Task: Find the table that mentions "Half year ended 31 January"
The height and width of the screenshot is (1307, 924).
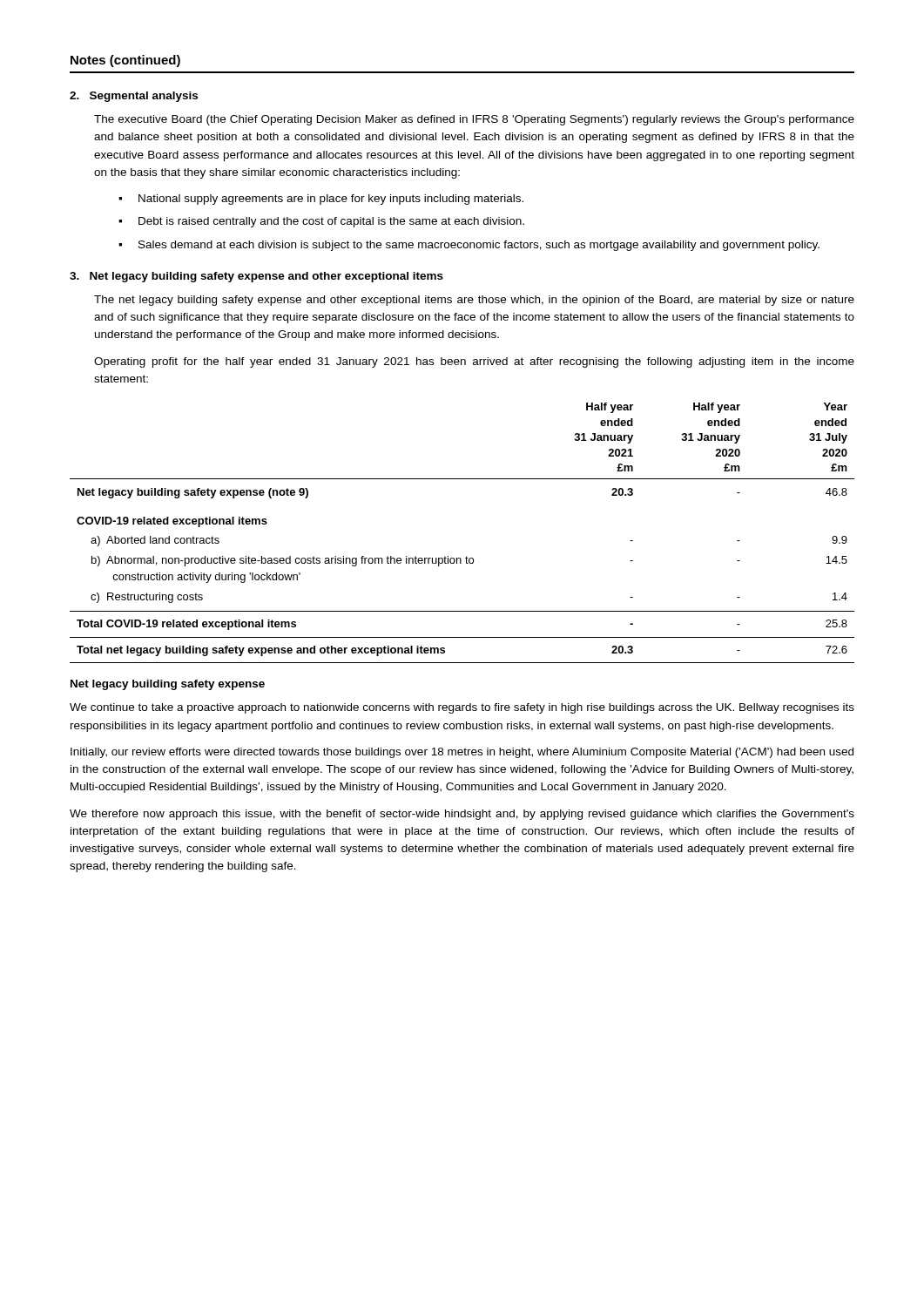Action: (x=462, y=530)
